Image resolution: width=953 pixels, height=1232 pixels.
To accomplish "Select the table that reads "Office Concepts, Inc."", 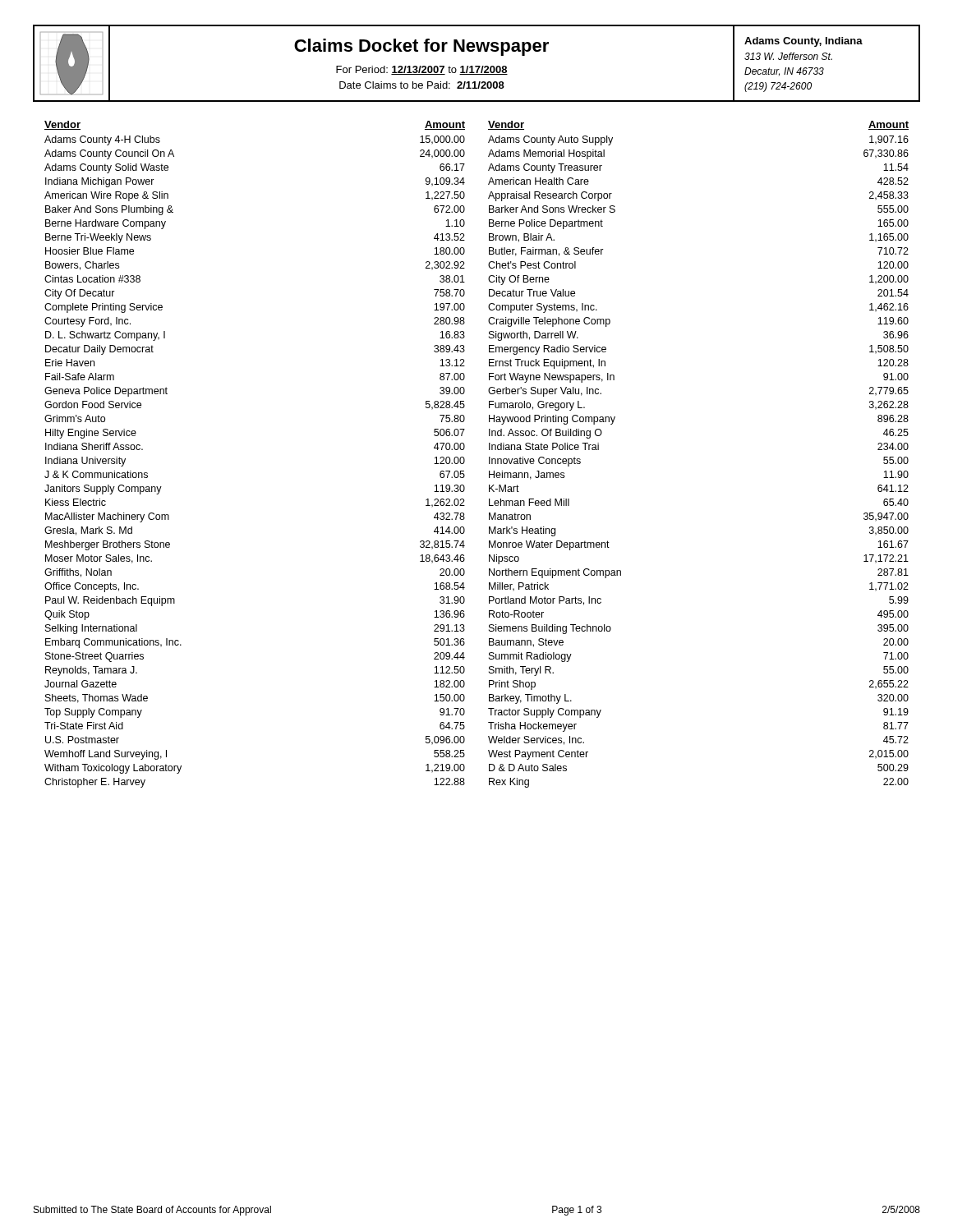I will pos(476,453).
